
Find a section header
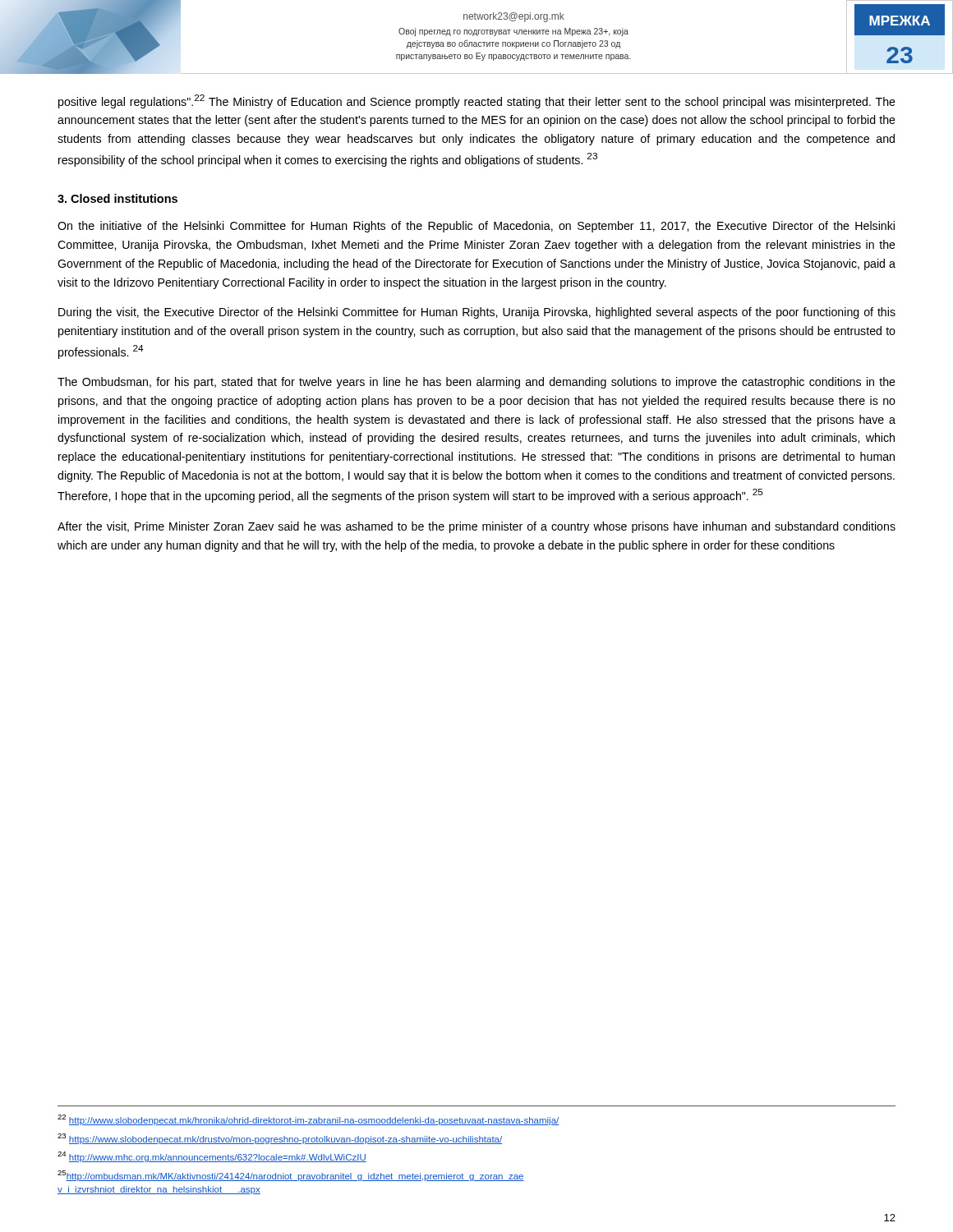(118, 199)
